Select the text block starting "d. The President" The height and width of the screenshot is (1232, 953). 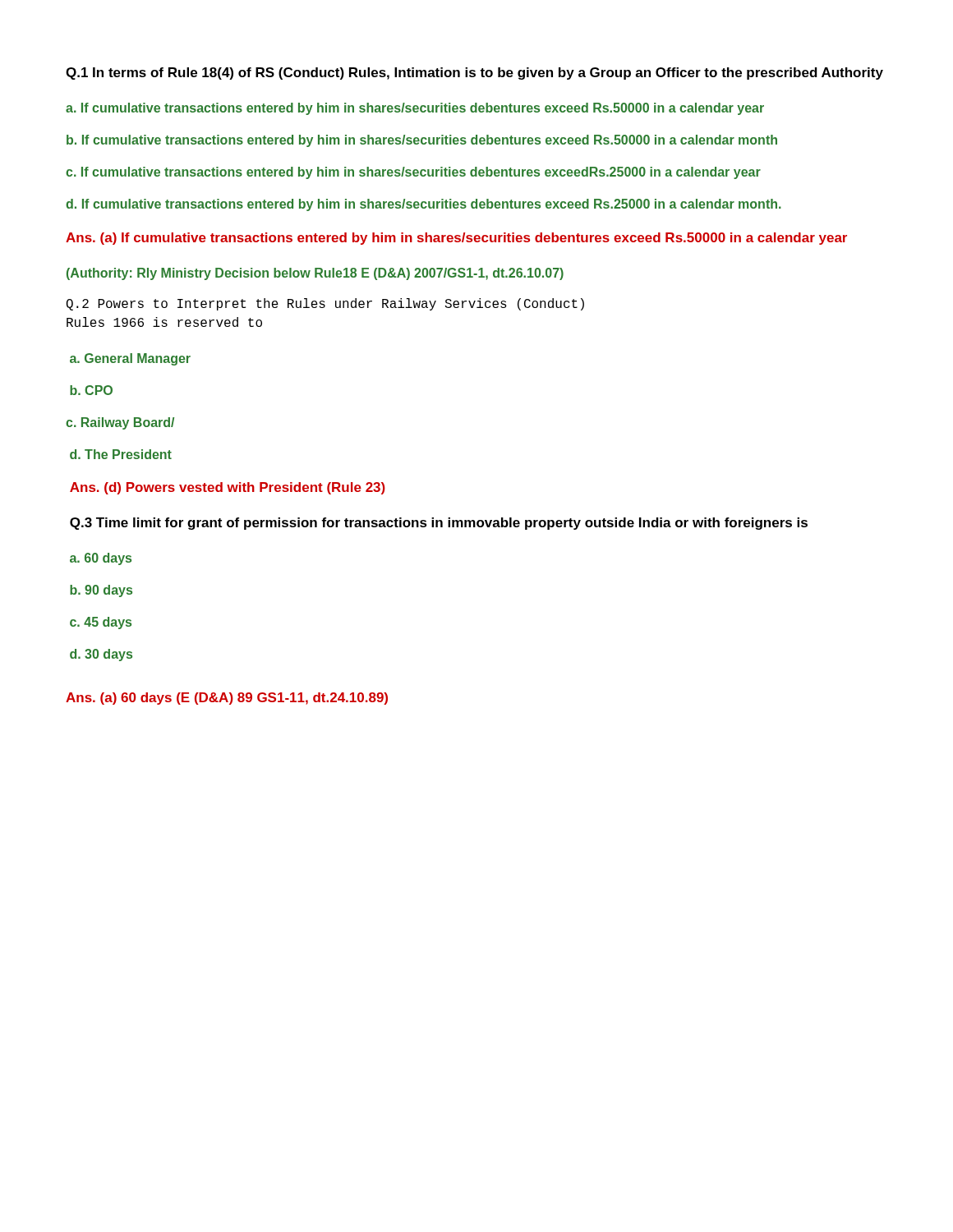121,454
